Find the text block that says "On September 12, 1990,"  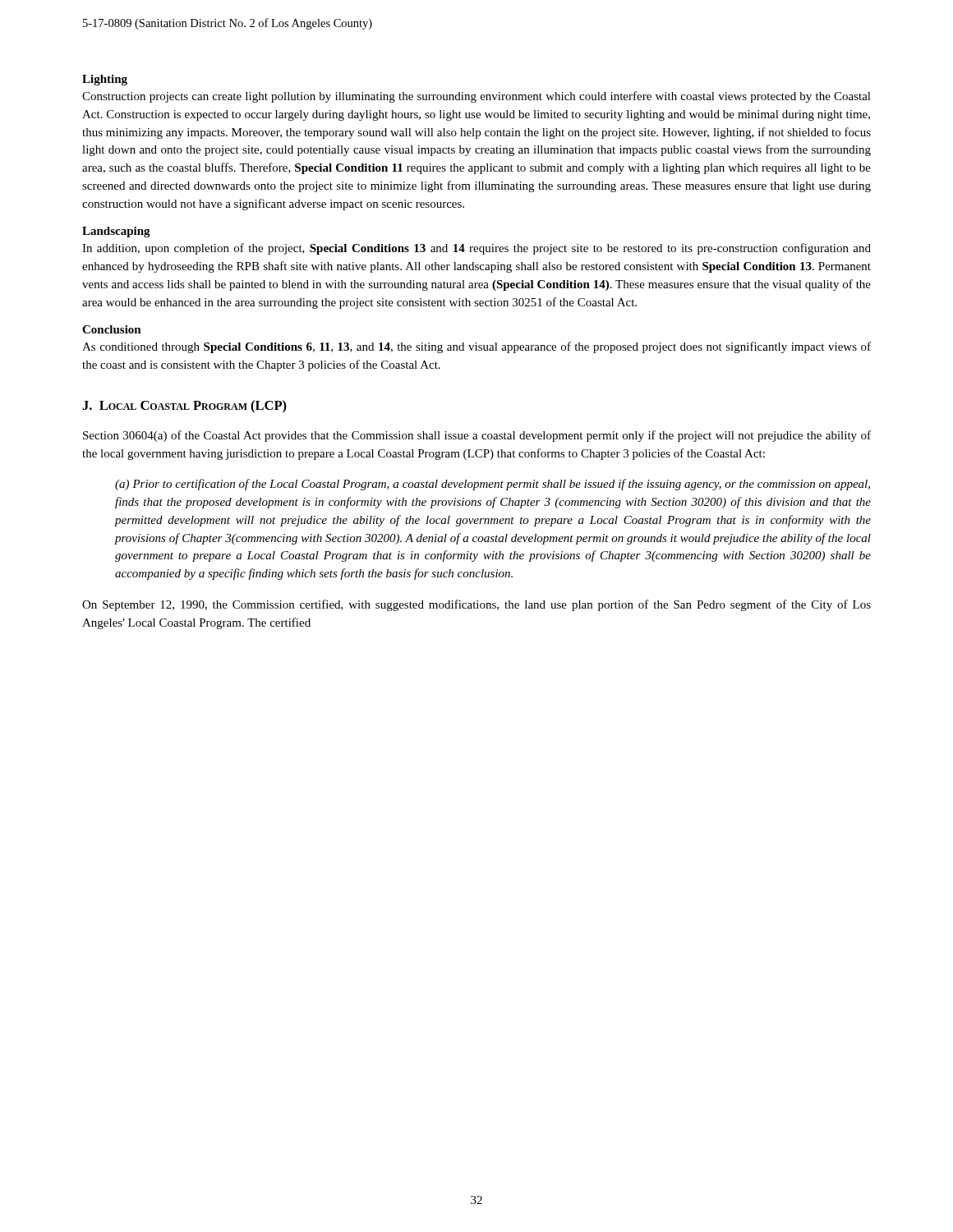click(x=476, y=613)
